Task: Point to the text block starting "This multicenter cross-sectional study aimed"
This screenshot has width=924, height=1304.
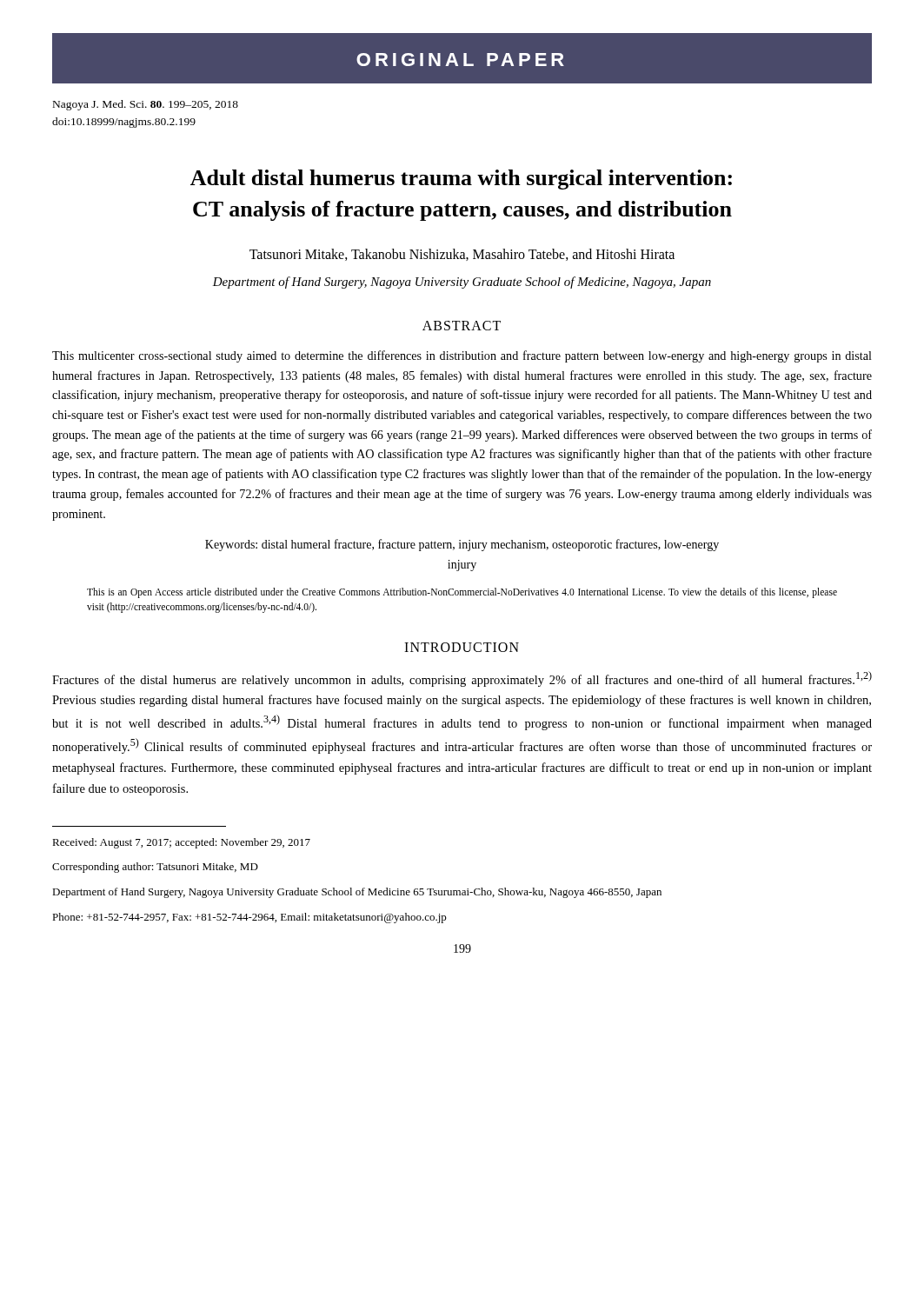Action: coord(462,434)
